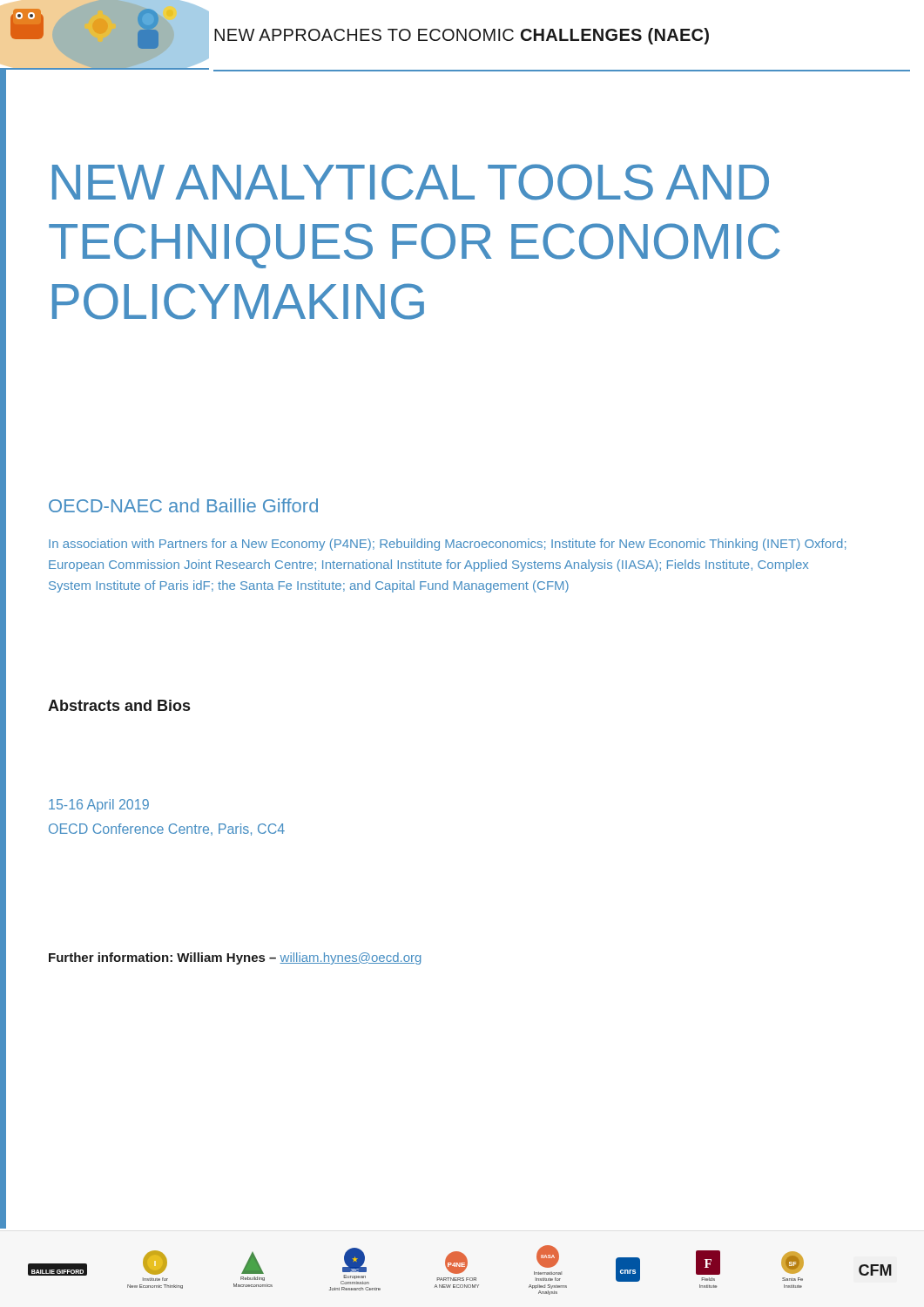Locate the text "OECD-NAEC and Baillie Gifford"
Image resolution: width=924 pixels, height=1307 pixels.
[x=183, y=505]
